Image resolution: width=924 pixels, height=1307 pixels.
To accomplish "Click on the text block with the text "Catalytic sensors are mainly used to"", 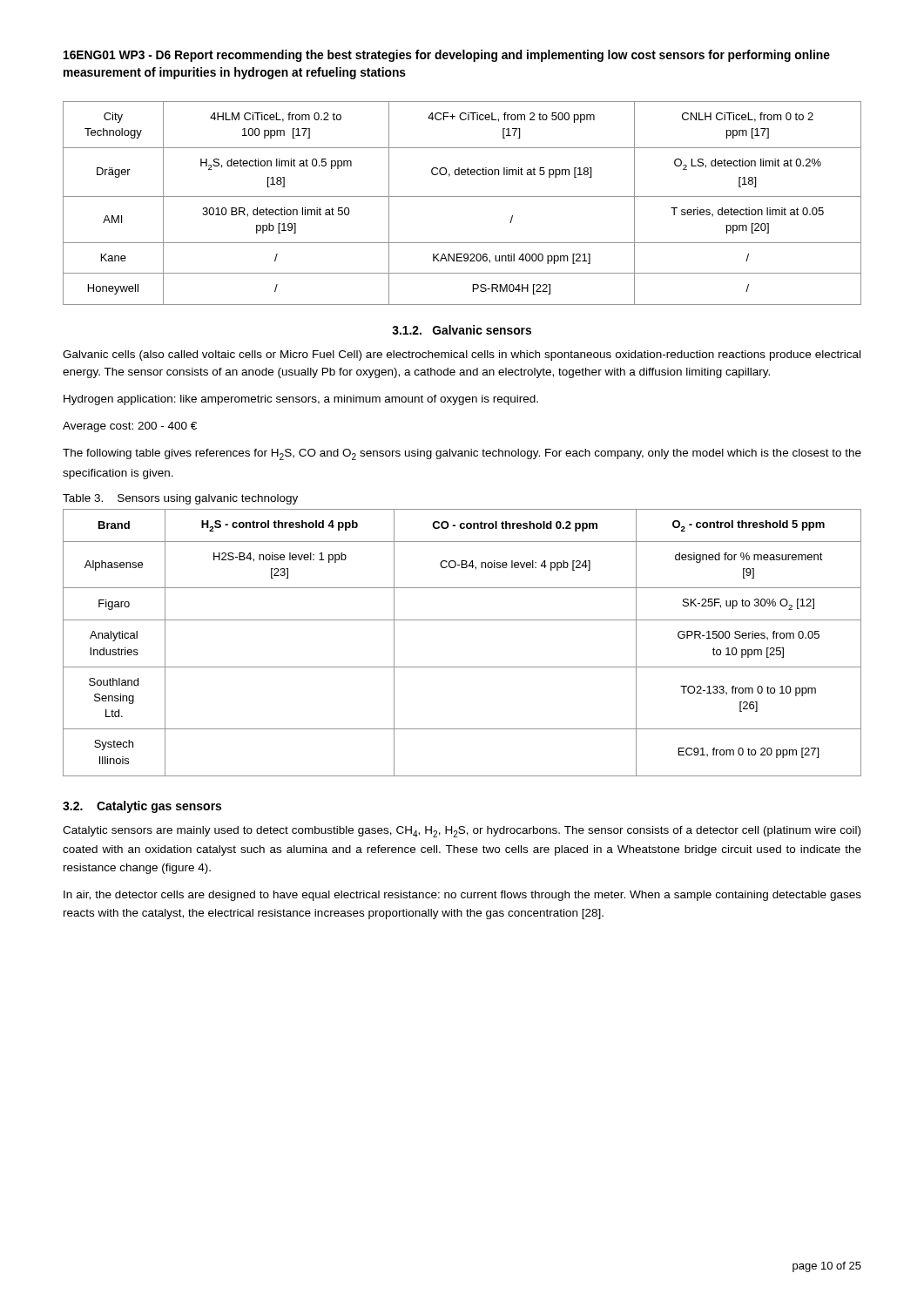I will (462, 849).
